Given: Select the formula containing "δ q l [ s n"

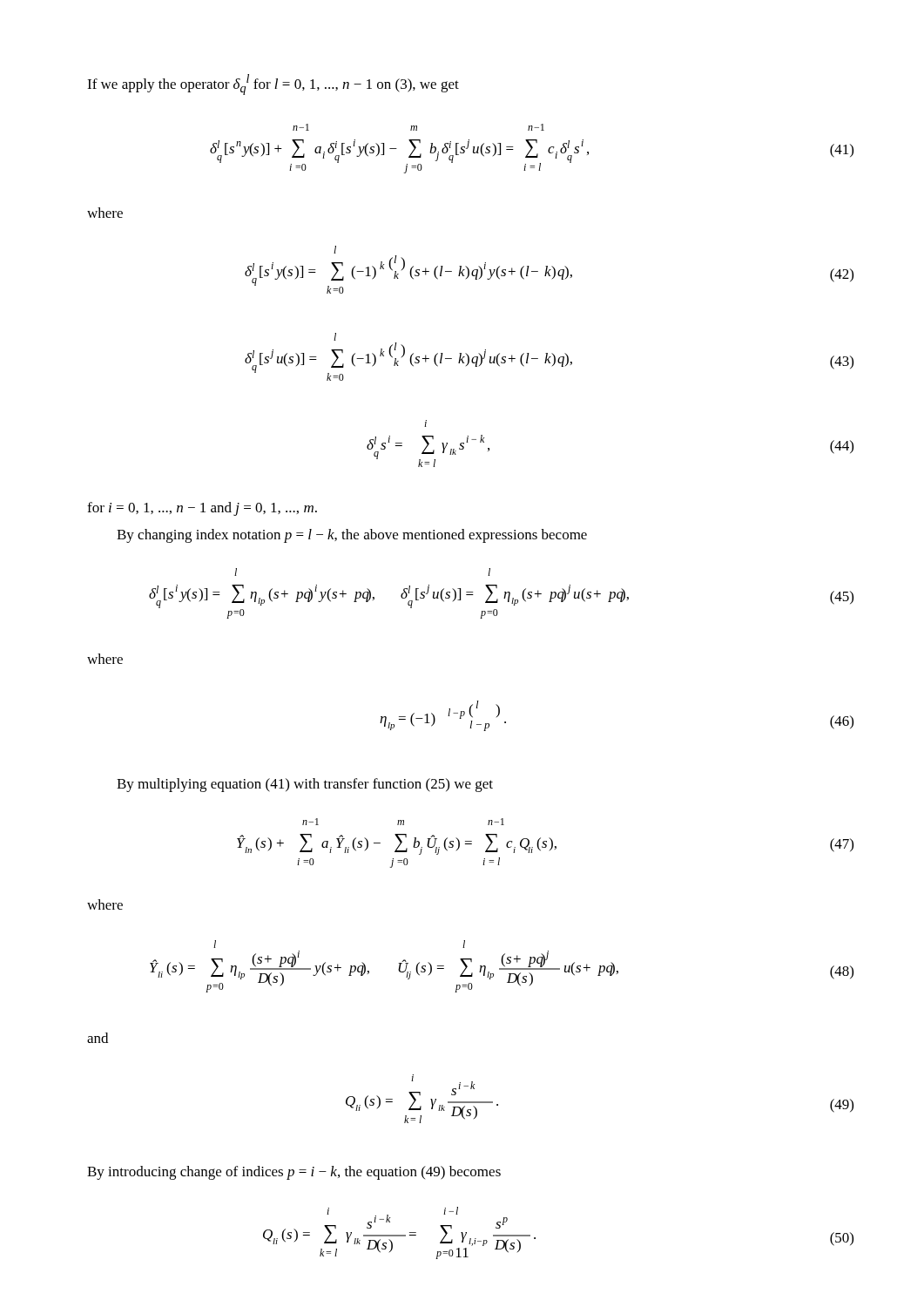Looking at the screenshot, I should click(471, 150).
